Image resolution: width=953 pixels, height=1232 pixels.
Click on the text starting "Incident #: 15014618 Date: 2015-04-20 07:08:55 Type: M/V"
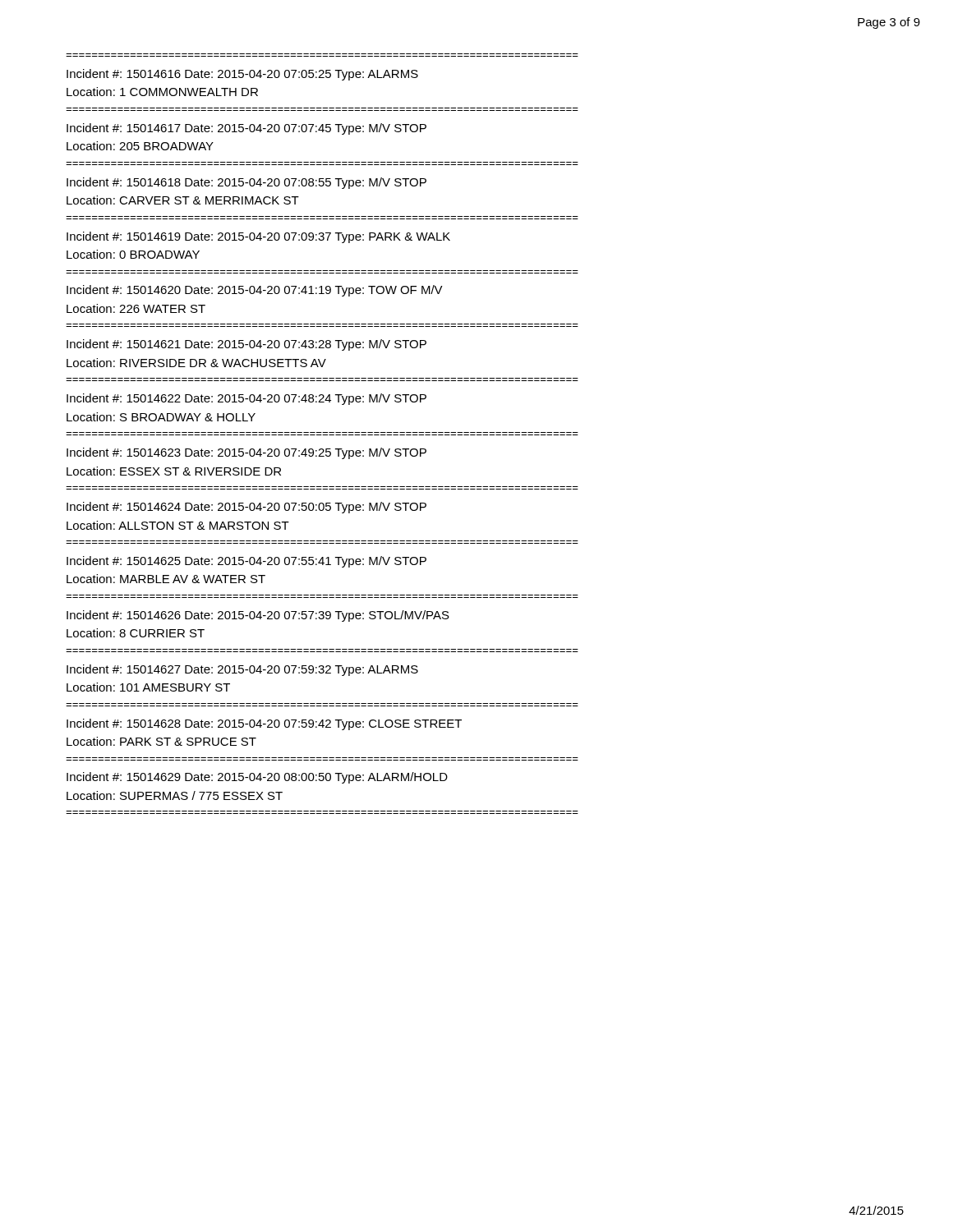click(x=246, y=183)
